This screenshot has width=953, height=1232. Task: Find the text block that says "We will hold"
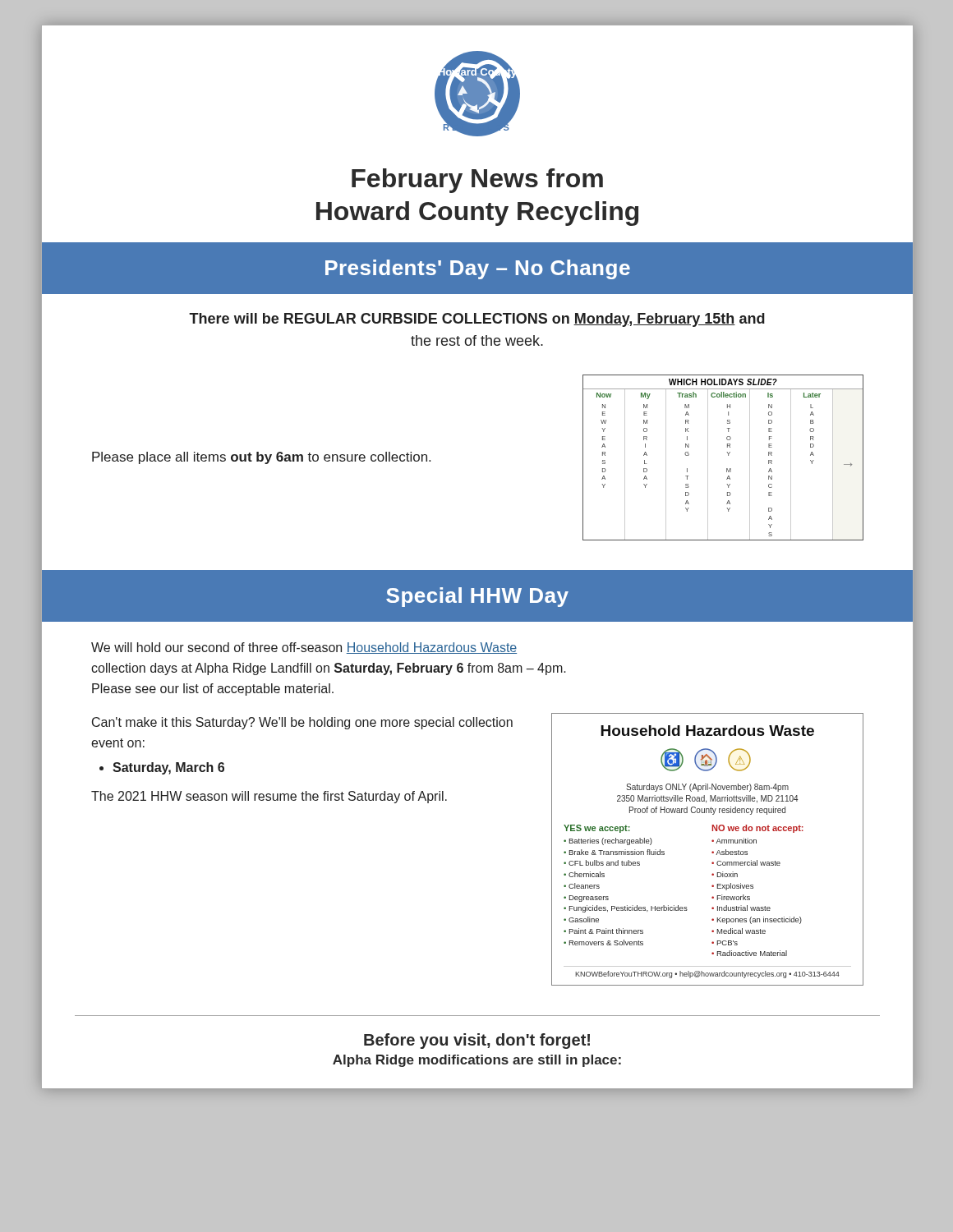329,668
